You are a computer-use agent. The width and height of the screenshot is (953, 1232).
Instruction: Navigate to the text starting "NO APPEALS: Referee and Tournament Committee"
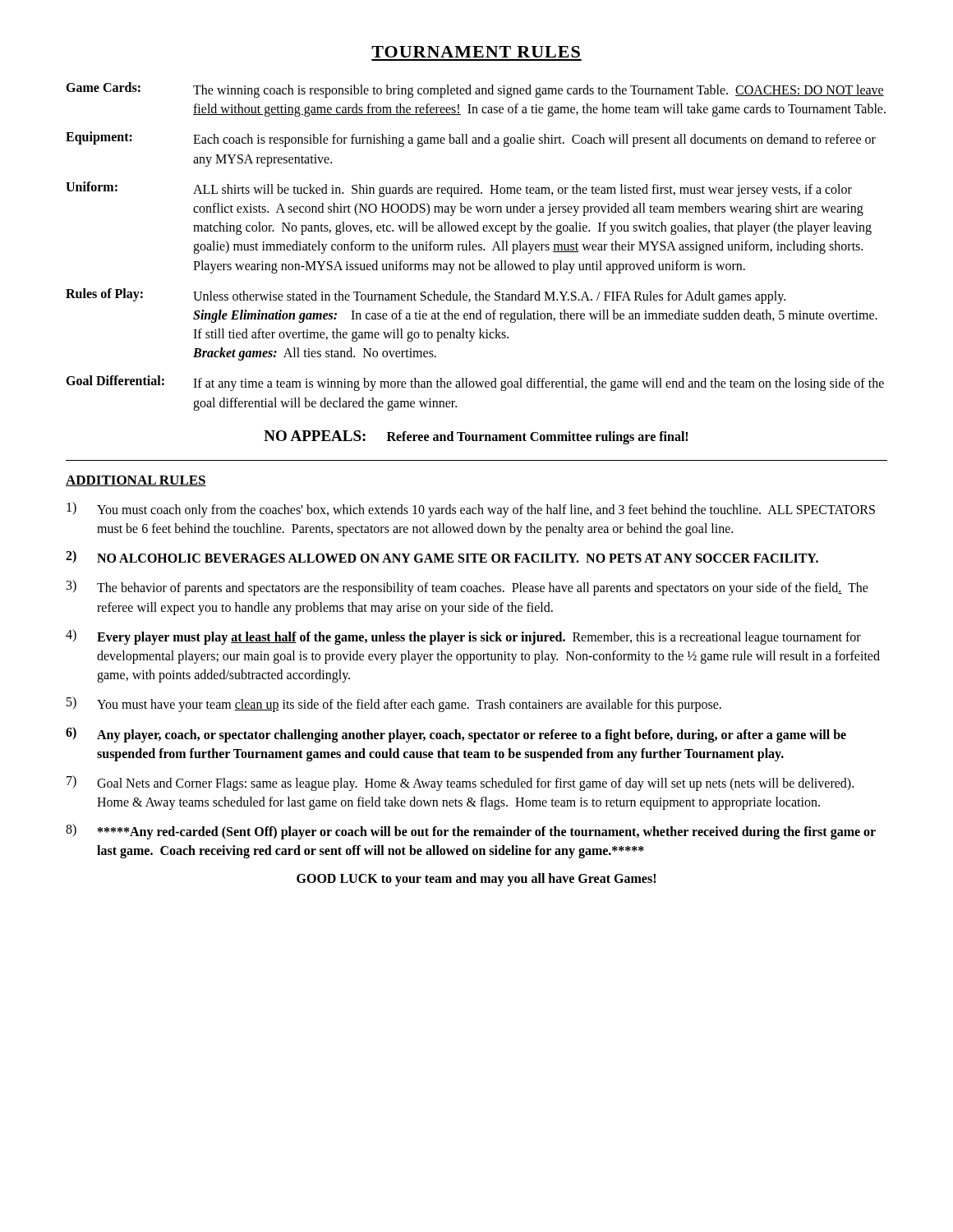476,436
